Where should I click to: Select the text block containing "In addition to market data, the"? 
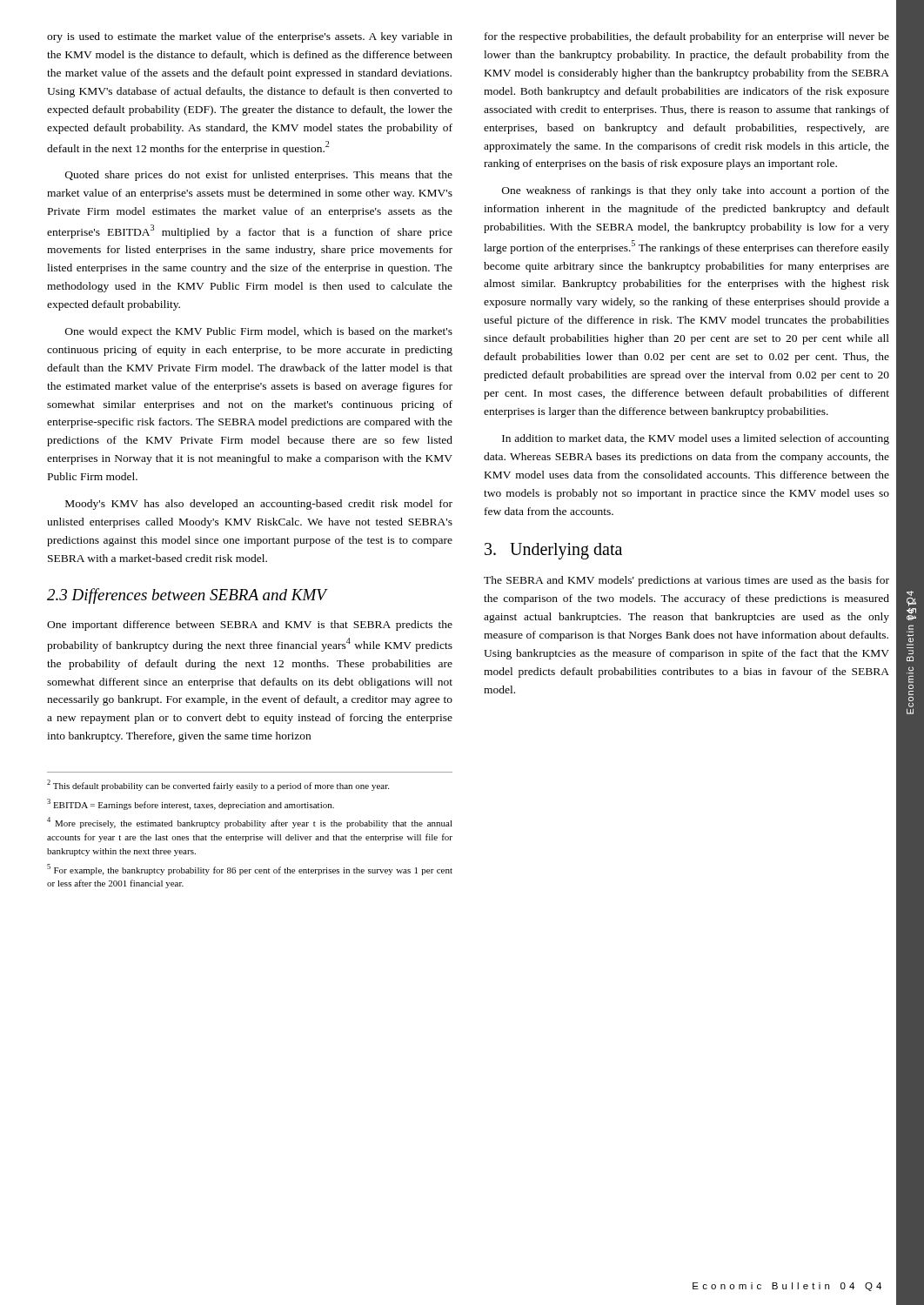(686, 475)
